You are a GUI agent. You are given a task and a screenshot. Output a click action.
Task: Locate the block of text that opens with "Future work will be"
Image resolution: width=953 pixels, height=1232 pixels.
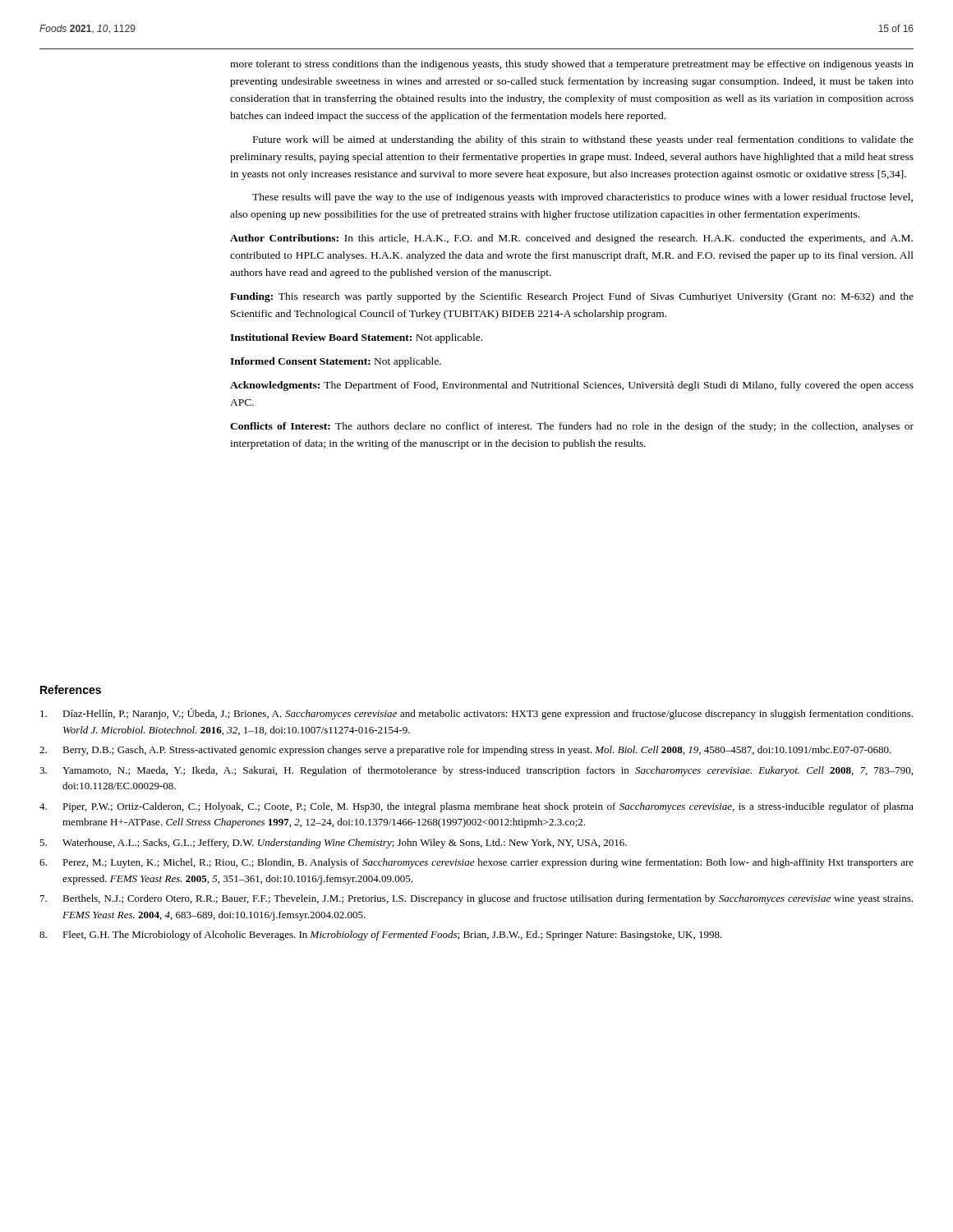[572, 157]
